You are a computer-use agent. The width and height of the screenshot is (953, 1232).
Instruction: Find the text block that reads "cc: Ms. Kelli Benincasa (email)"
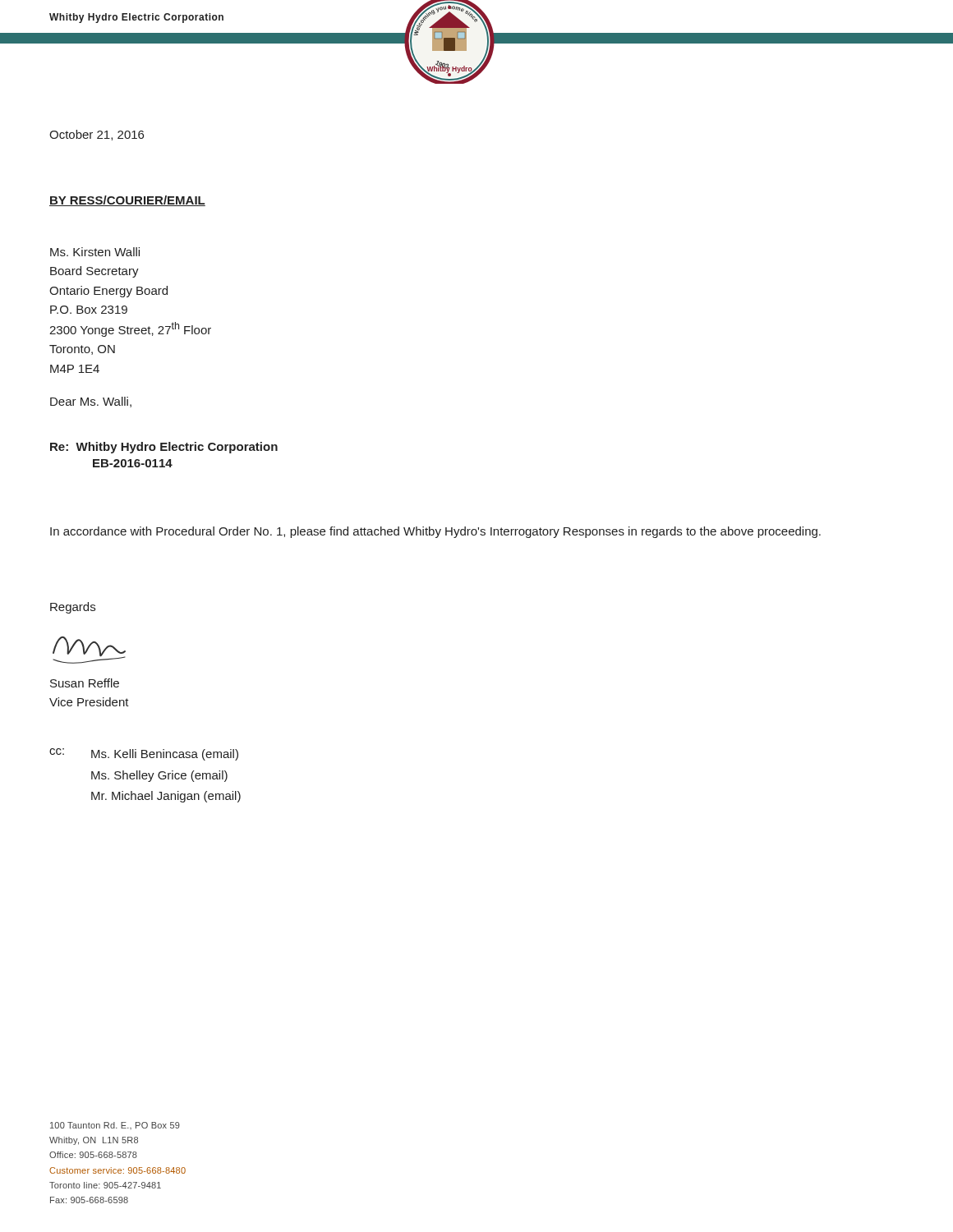click(145, 775)
